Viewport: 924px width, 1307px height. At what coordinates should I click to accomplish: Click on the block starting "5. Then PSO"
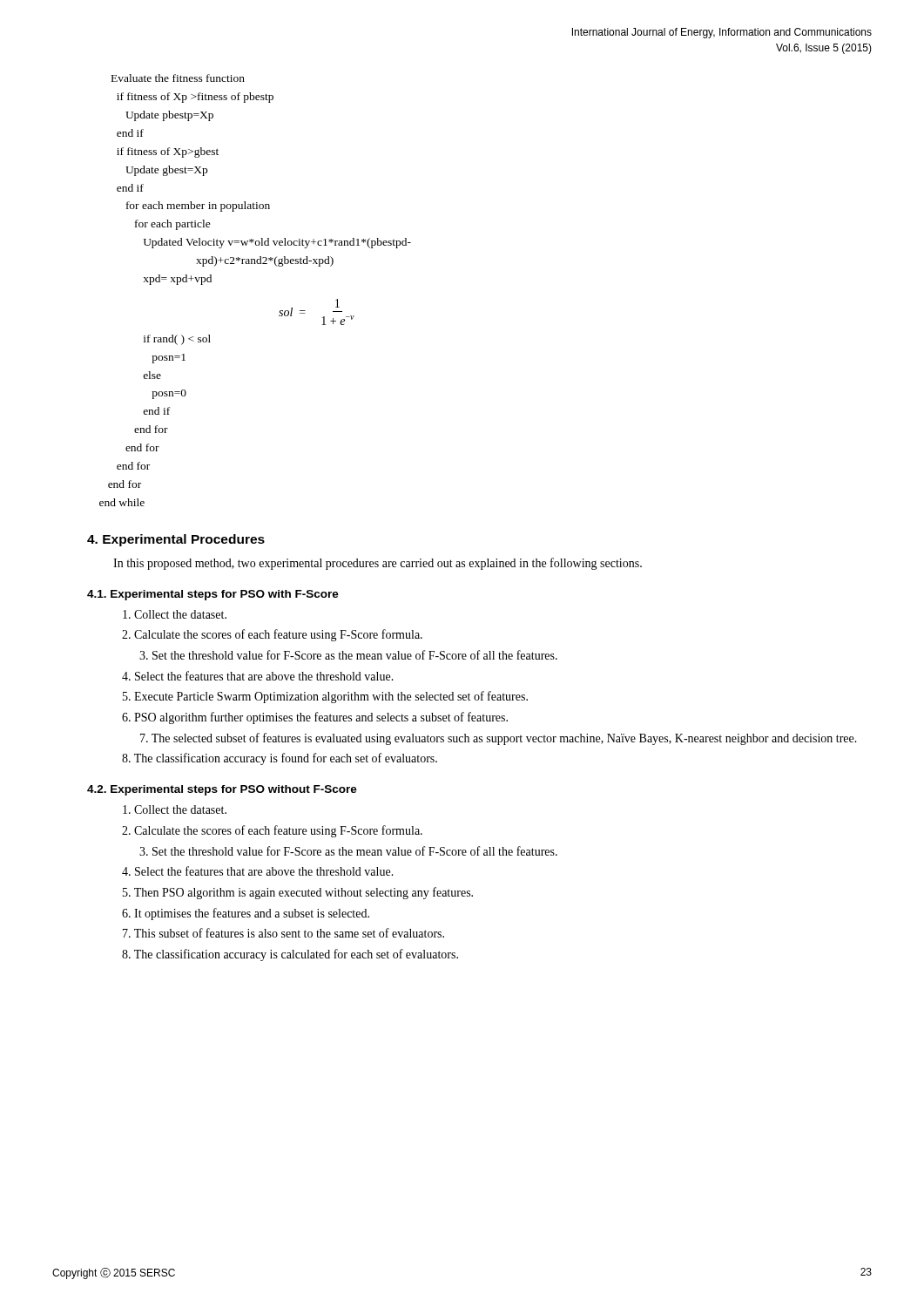point(298,893)
